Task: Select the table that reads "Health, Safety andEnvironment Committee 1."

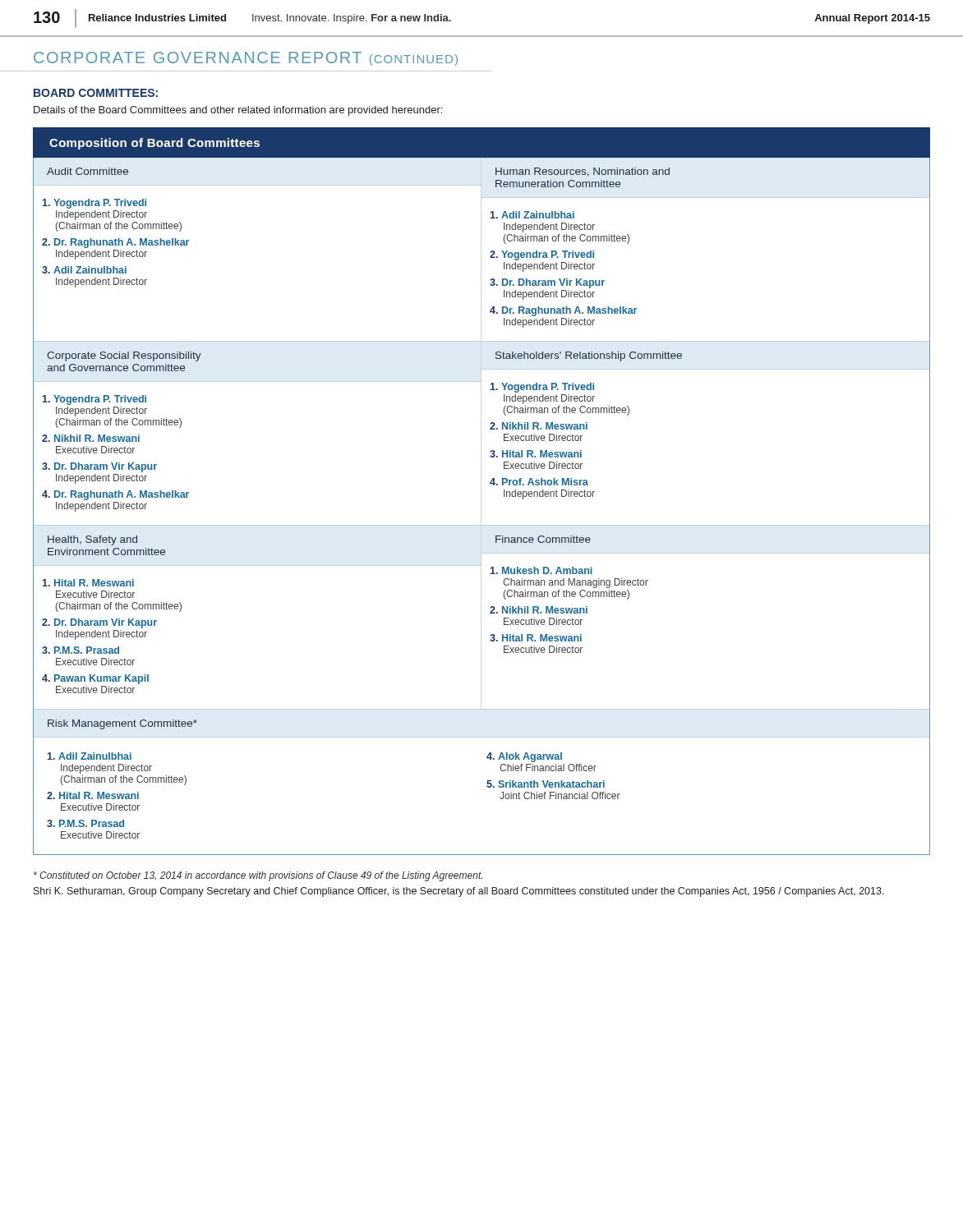Action: click(x=258, y=618)
